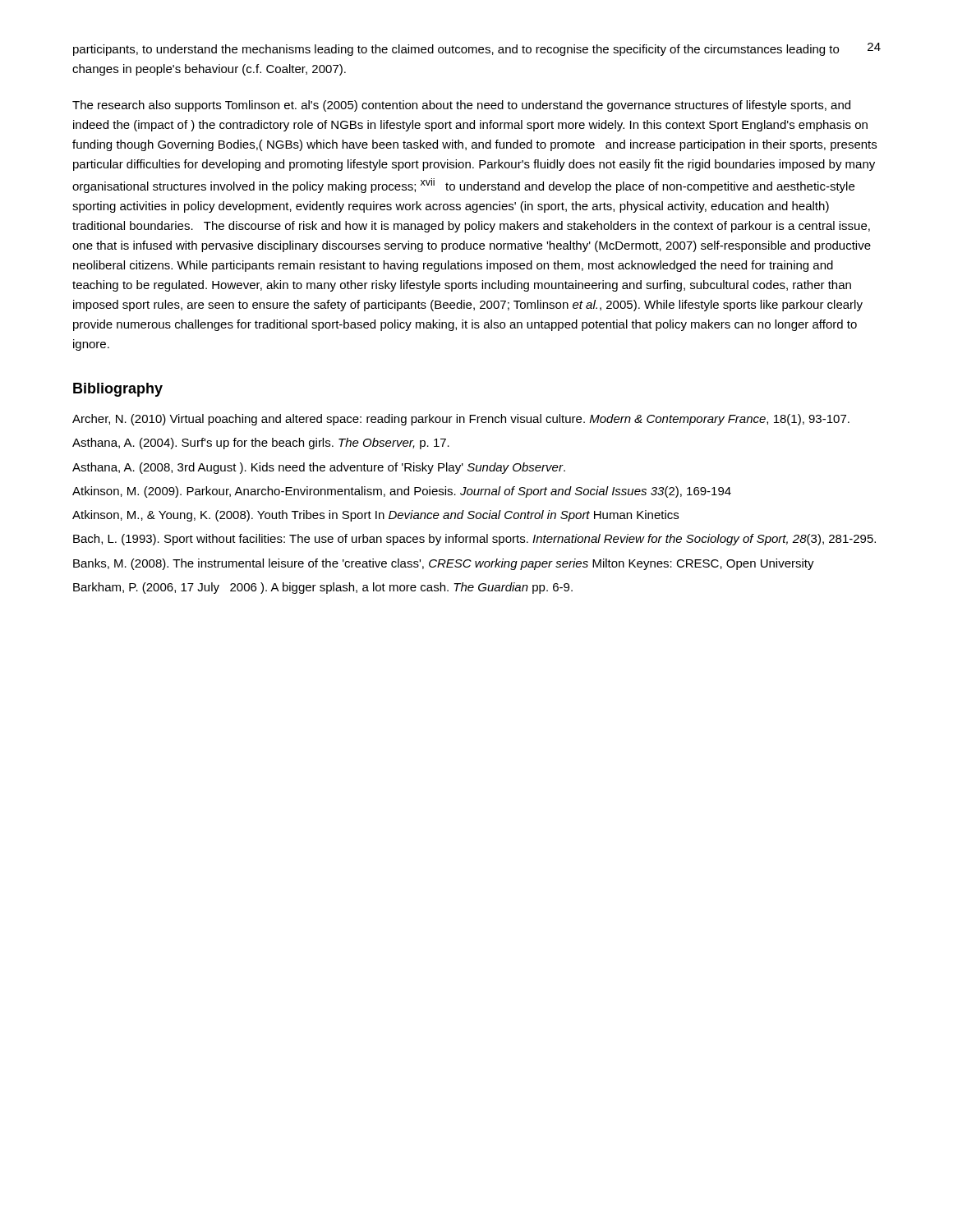The image size is (953, 1232).
Task: Select the passage starting "Asthana, A. (2008, 3rd"
Action: tap(319, 466)
